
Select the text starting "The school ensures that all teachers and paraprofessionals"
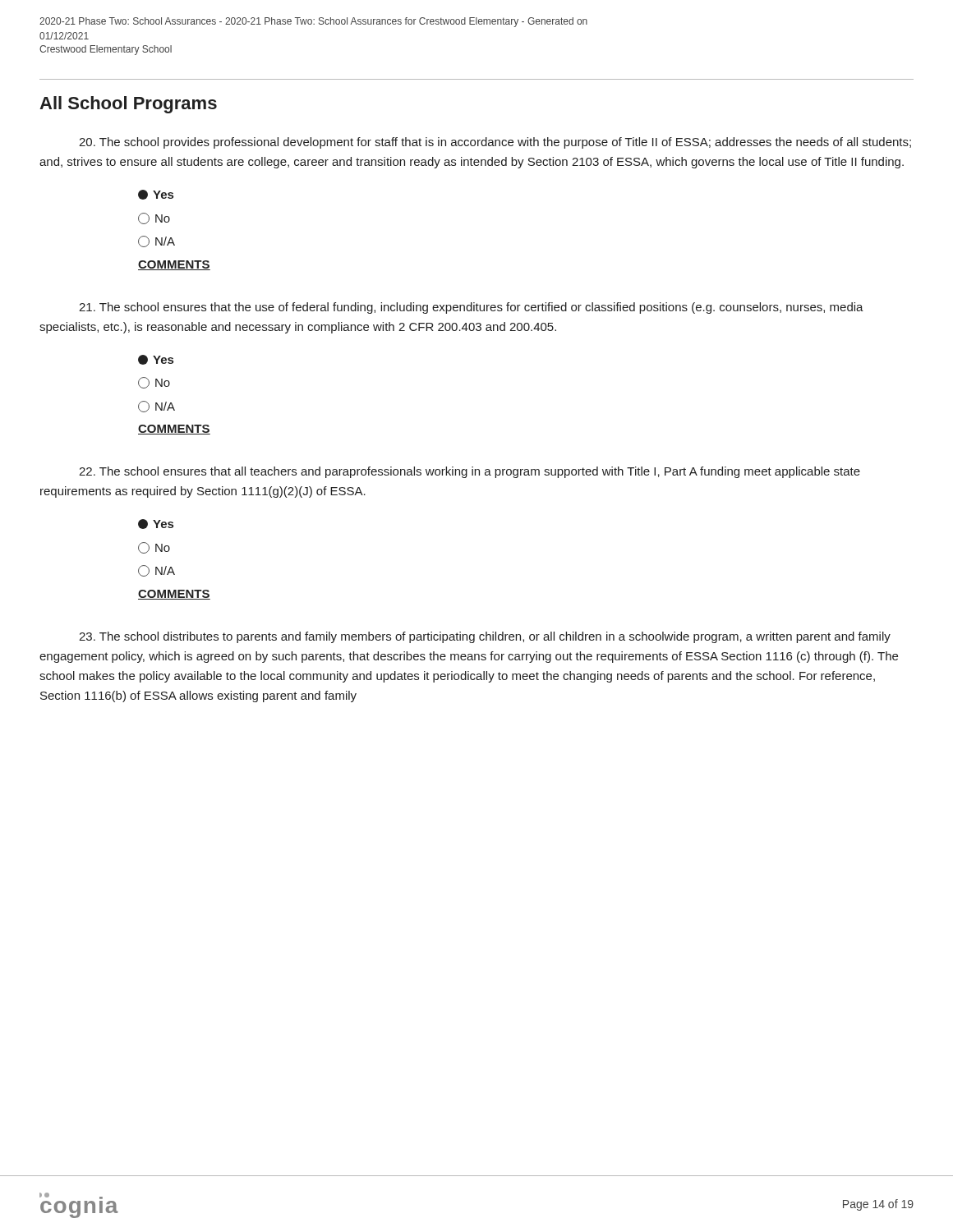(x=450, y=481)
